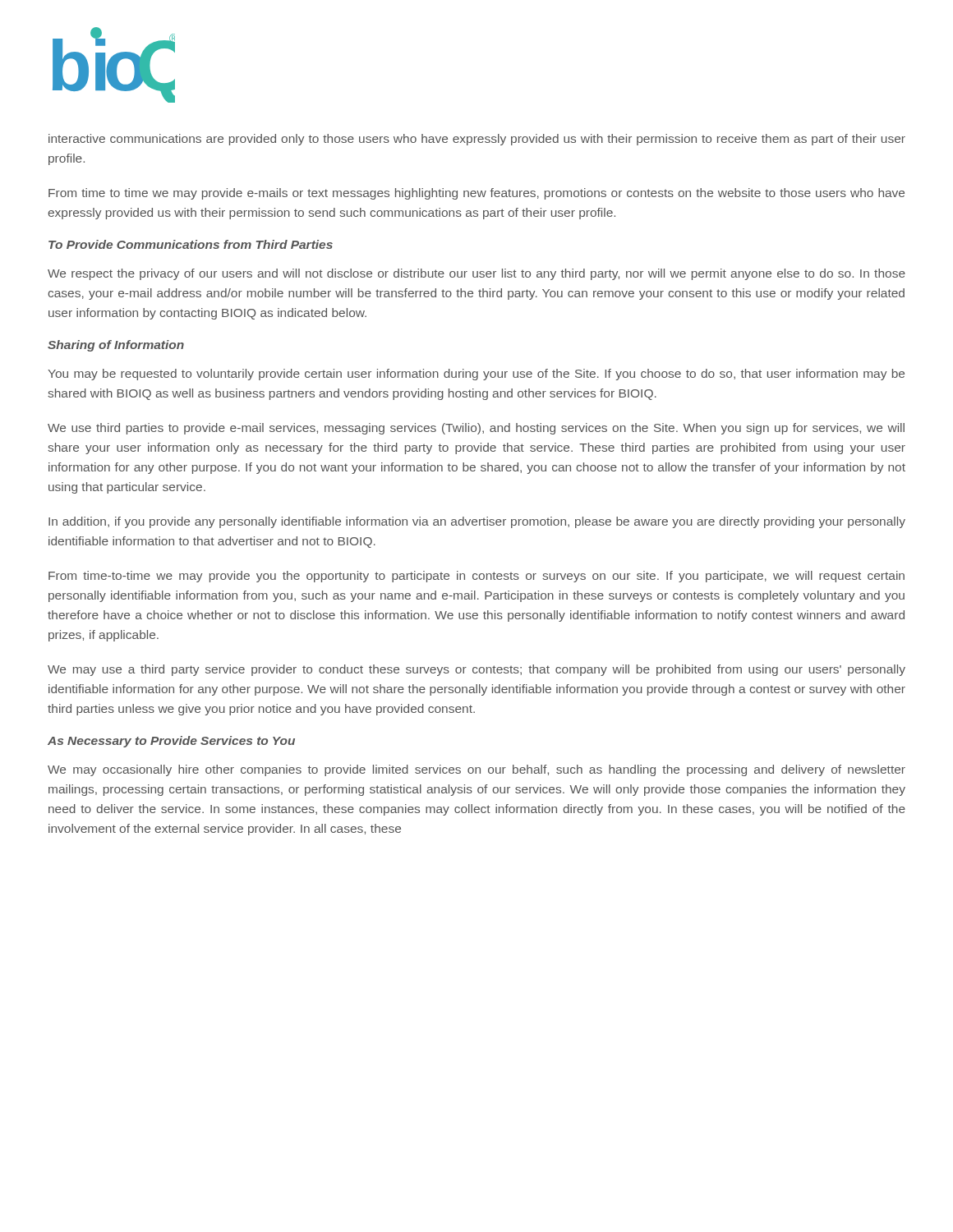Locate the block of text that opens with "You may be requested to voluntarily provide certain"

coord(476,383)
